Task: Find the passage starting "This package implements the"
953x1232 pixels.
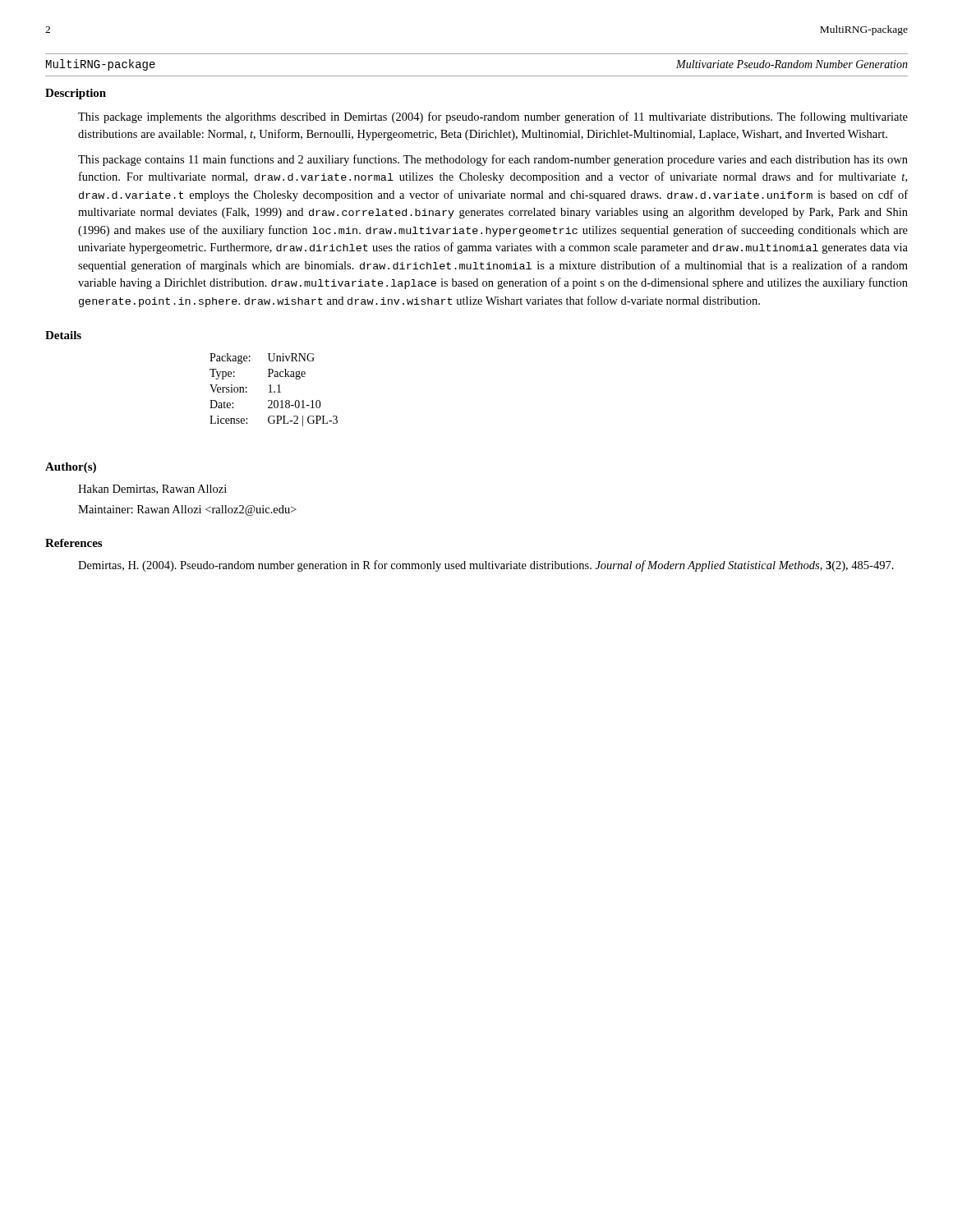Action: point(493,126)
